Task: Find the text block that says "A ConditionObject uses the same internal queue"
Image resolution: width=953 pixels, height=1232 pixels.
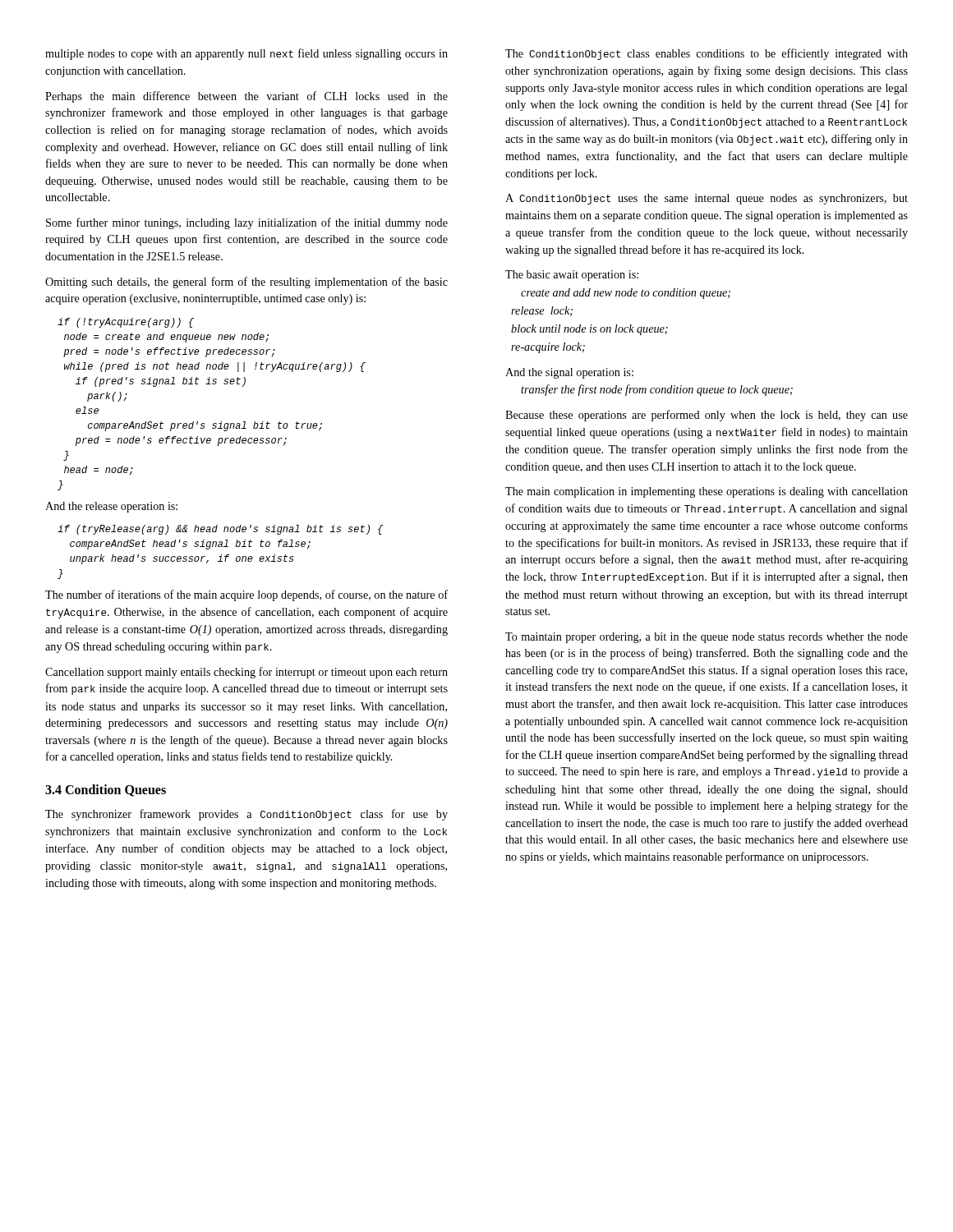Action: [707, 224]
